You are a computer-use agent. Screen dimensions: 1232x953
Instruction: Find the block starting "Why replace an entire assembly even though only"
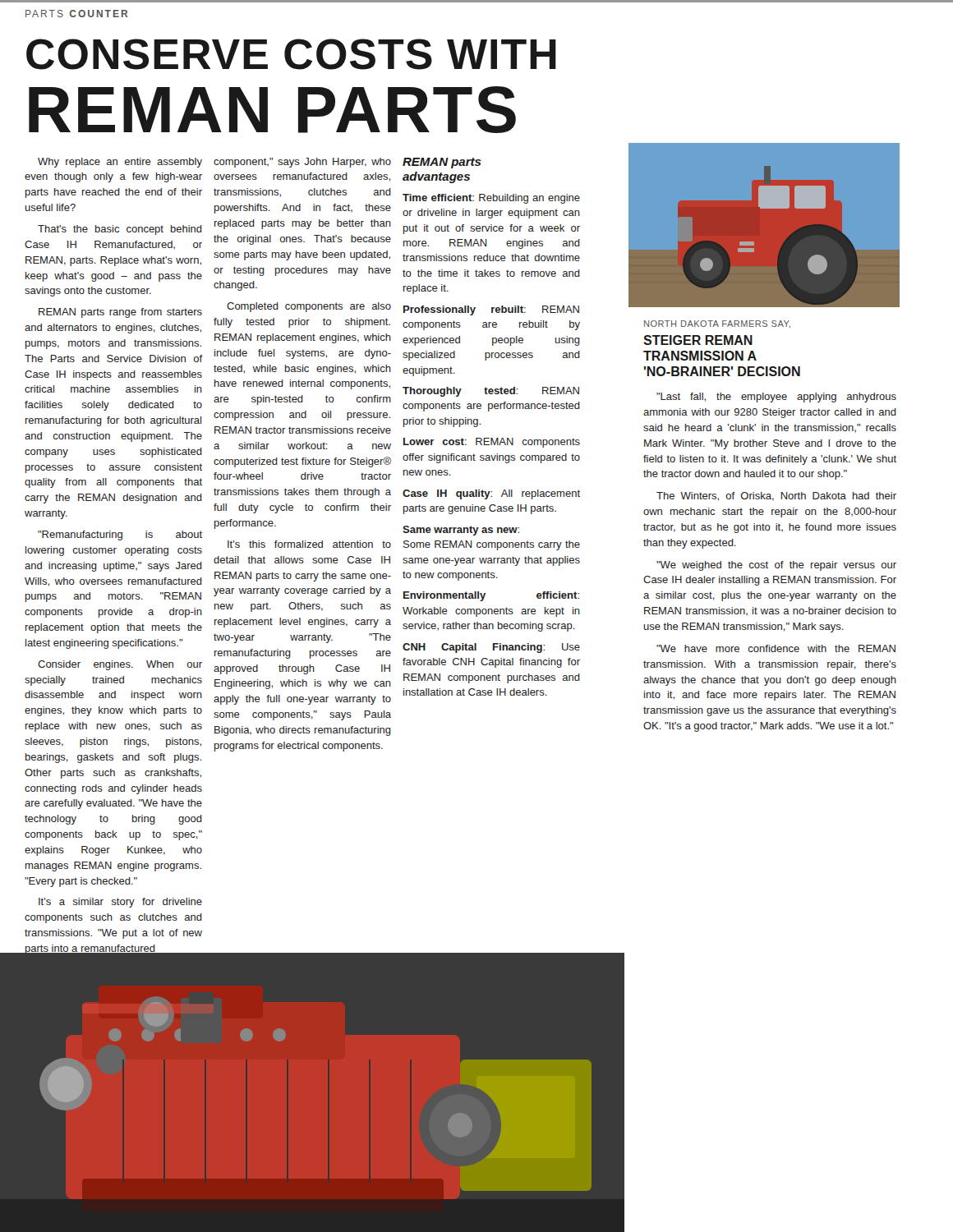click(x=113, y=555)
